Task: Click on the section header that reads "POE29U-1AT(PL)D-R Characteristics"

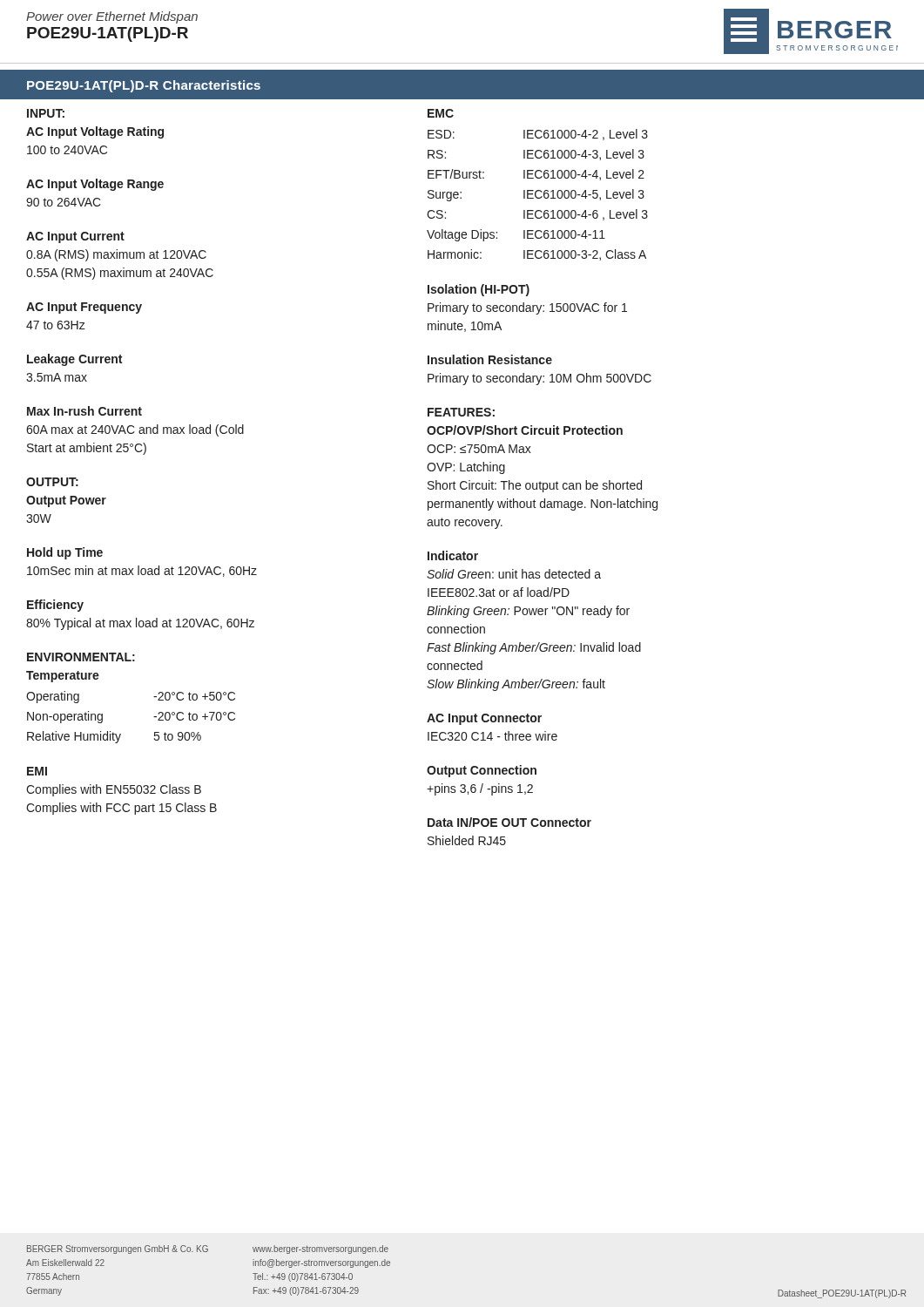Action: click(x=144, y=84)
